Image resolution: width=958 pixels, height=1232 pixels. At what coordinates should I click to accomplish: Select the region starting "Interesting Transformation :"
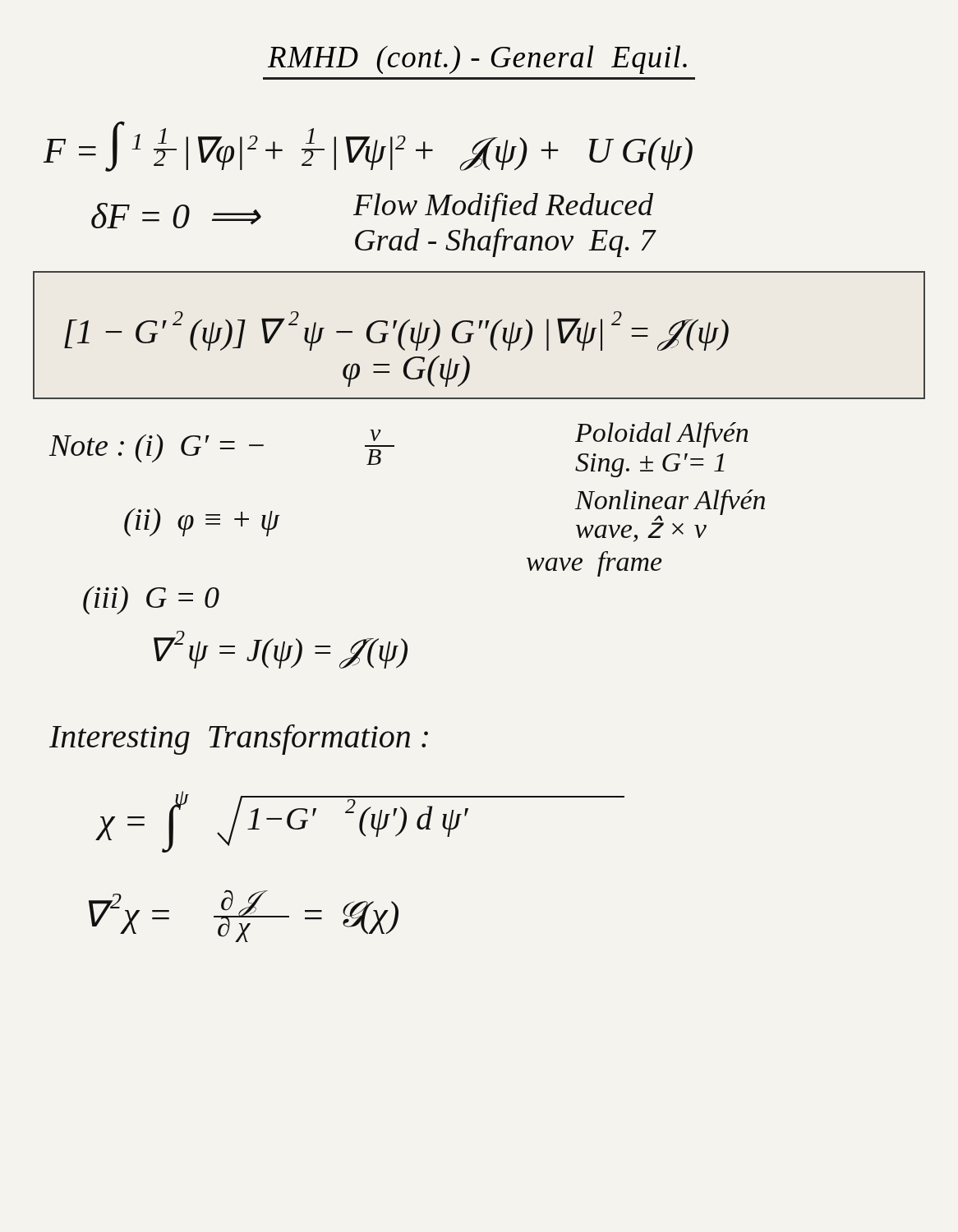pos(304,731)
